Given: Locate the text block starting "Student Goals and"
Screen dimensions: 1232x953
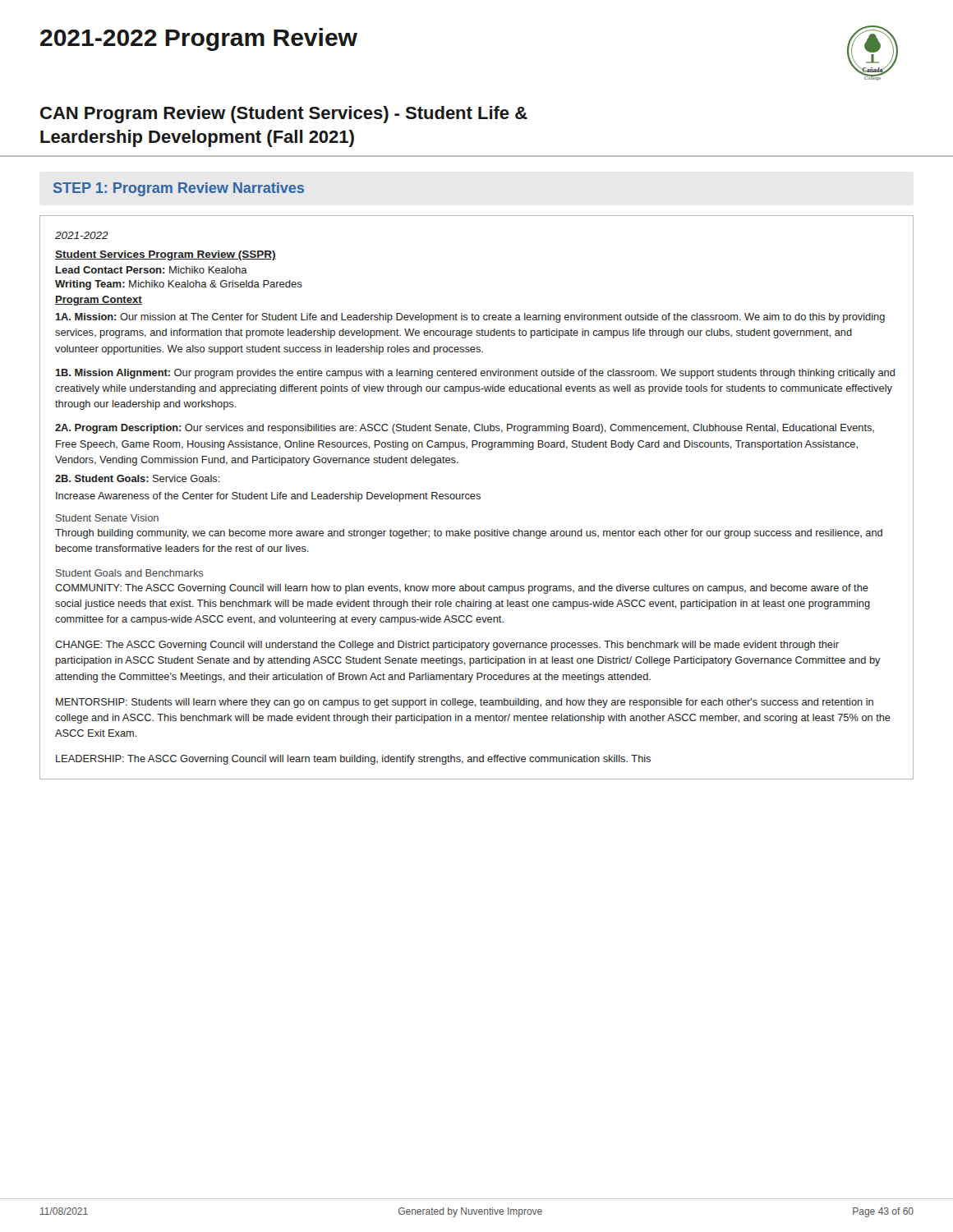Looking at the screenshot, I should (129, 573).
